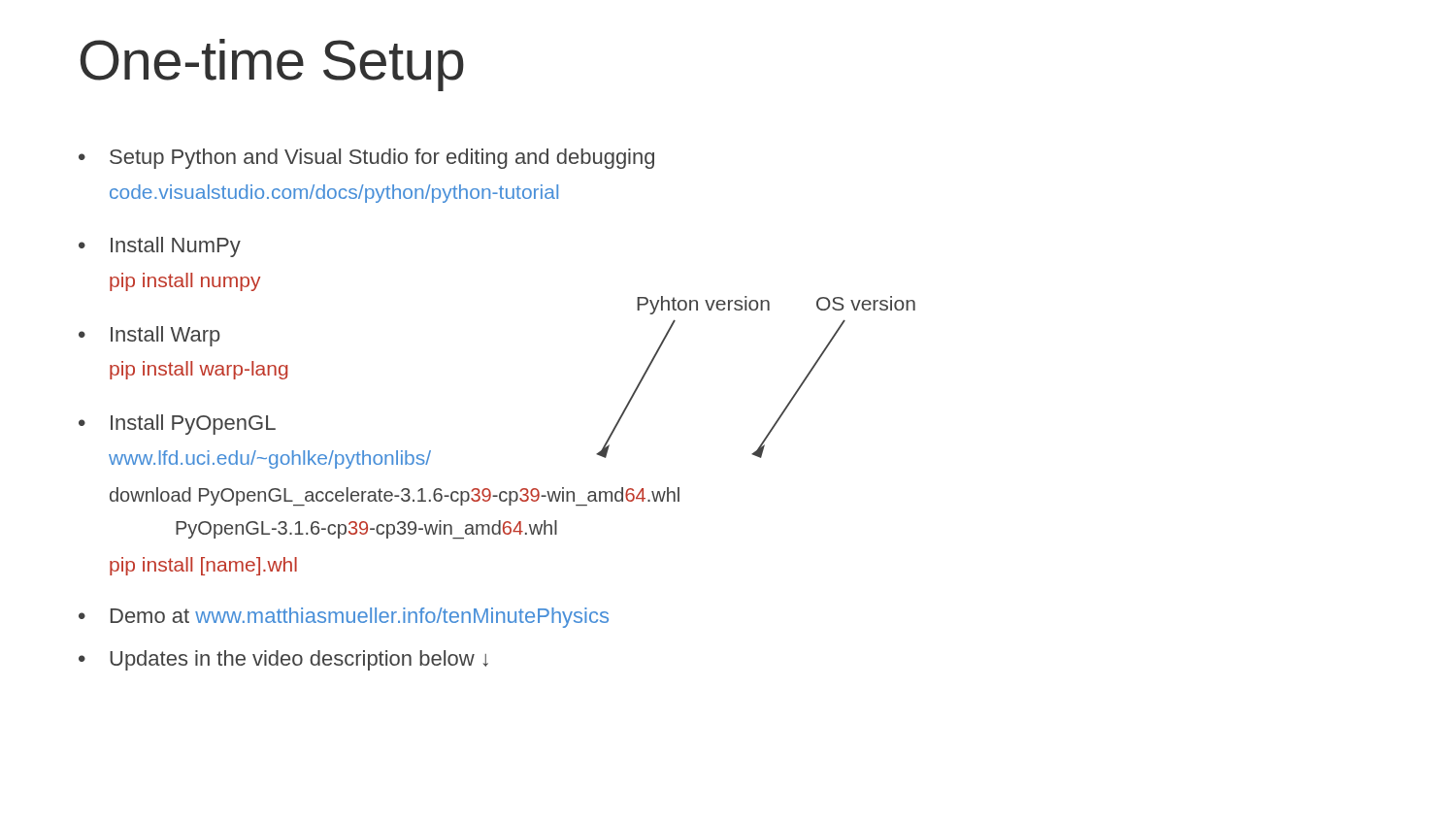Select the list item that says "• Updates in the video description below"

click(476, 659)
